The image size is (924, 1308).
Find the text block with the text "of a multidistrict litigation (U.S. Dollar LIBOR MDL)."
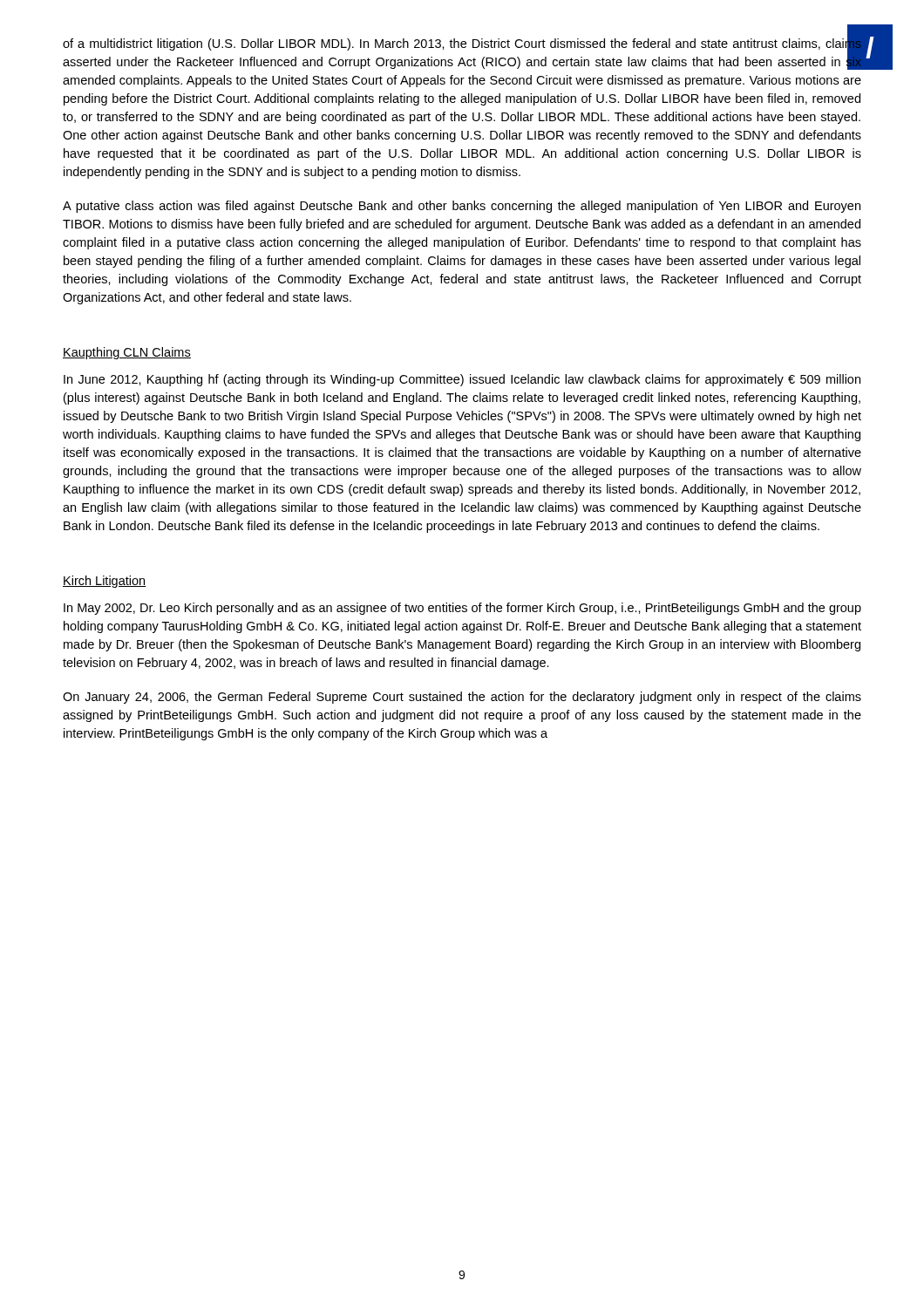click(462, 108)
